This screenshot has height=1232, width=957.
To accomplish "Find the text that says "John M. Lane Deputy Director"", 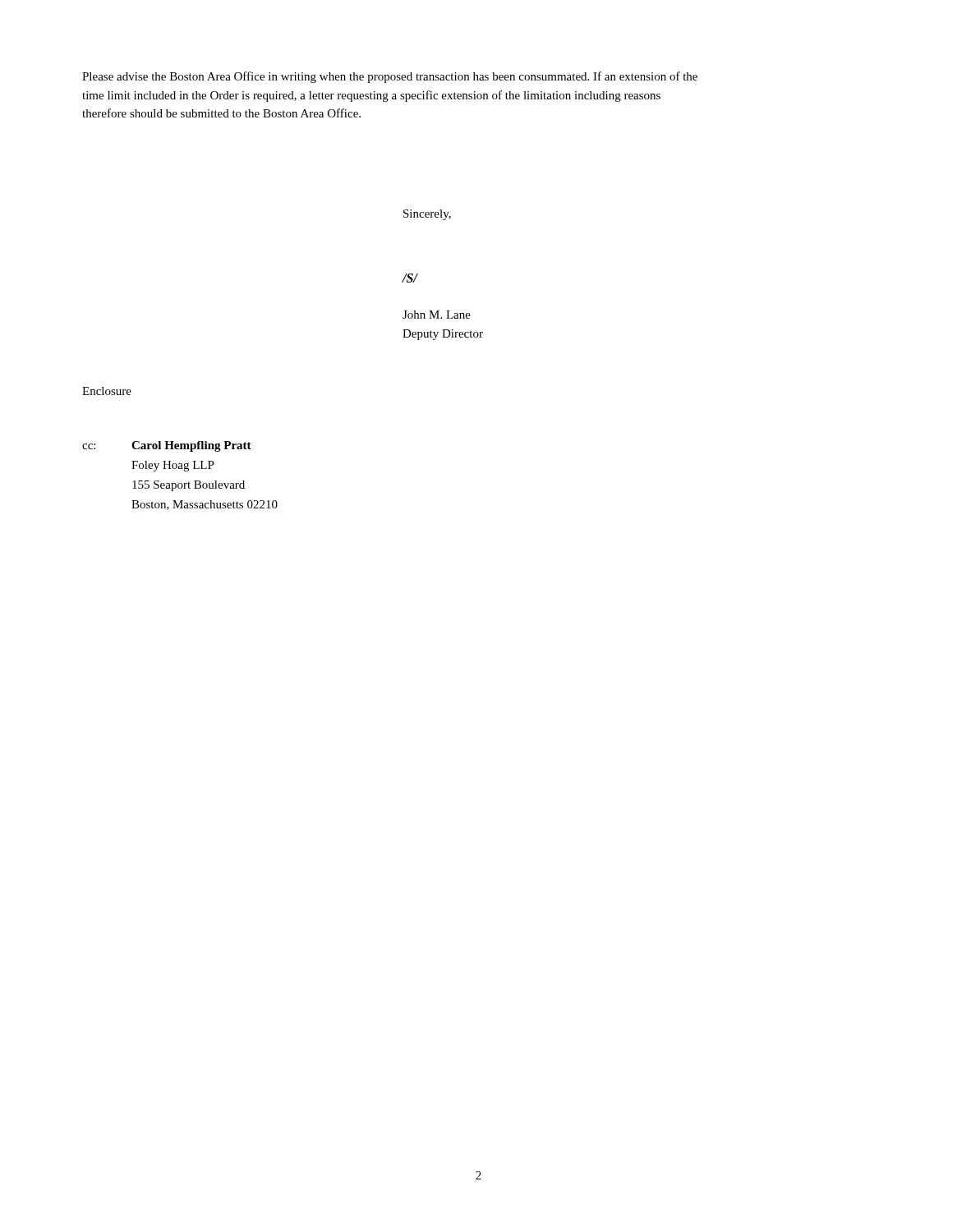I will [443, 324].
